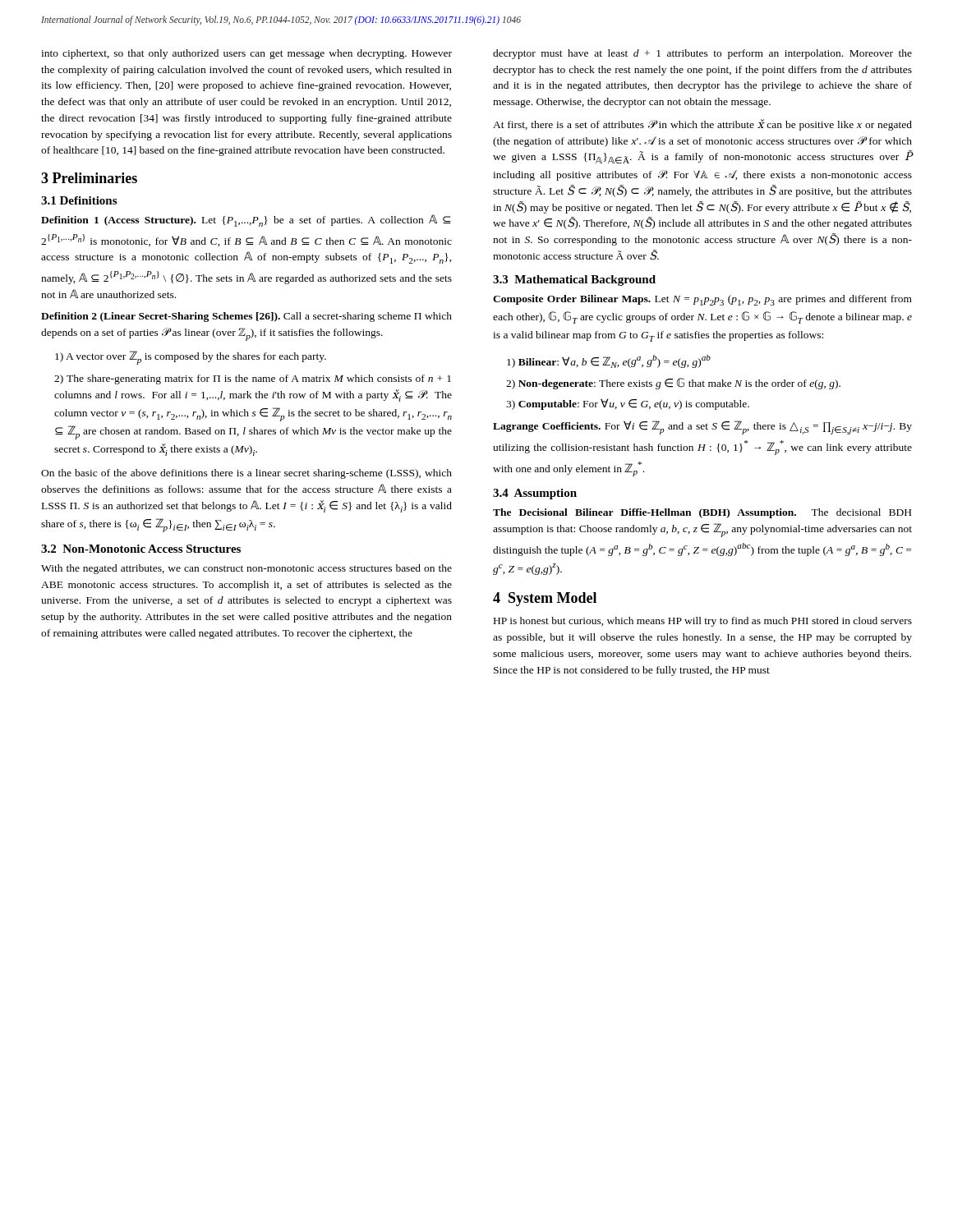Find the text block with the text "Composite Order Bilinear Maps. Let N = p1p2p3"
The height and width of the screenshot is (1232, 953).
point(702,317)
